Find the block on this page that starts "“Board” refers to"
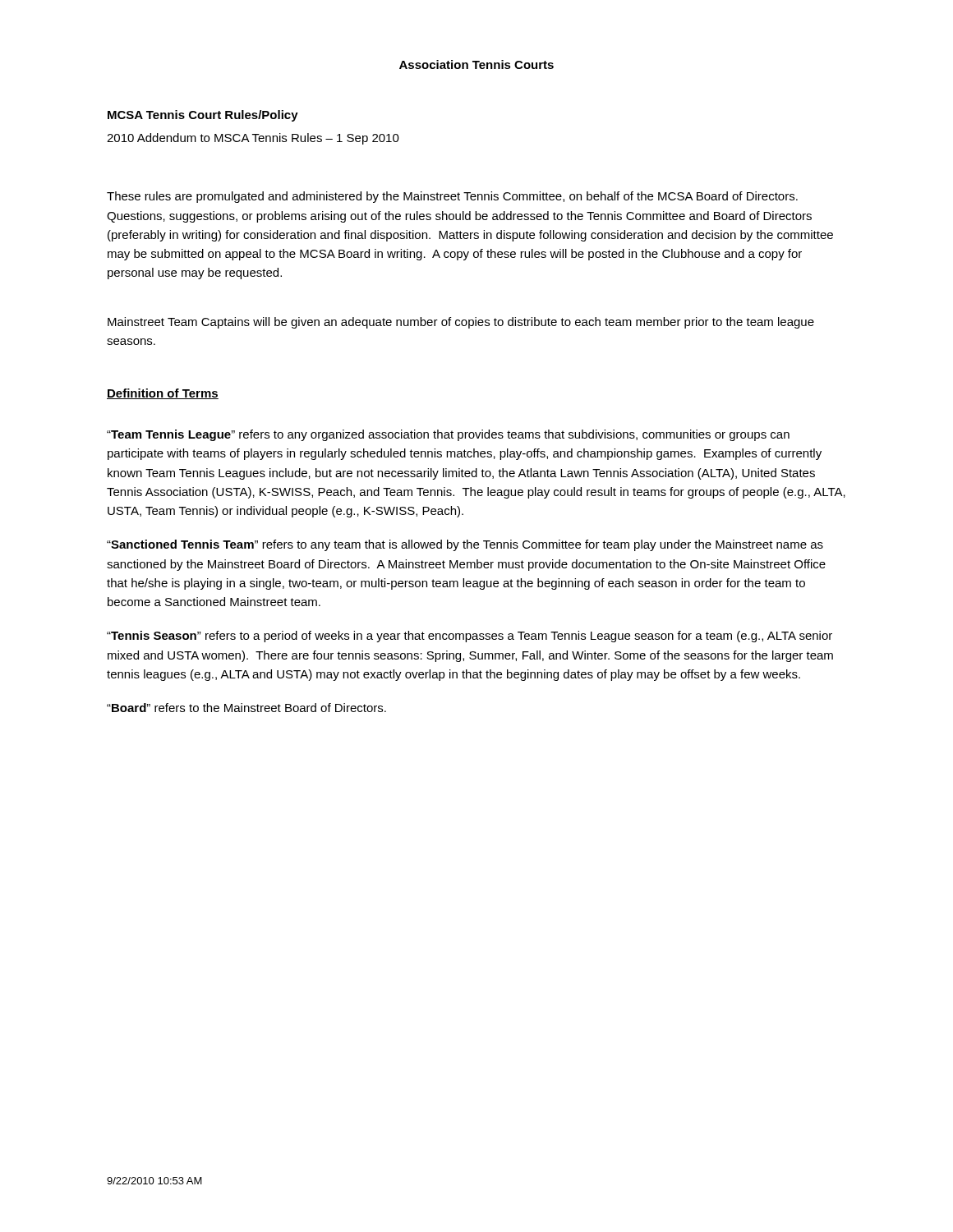This screenshot has height=1232, width=953. tap(247, 708)
